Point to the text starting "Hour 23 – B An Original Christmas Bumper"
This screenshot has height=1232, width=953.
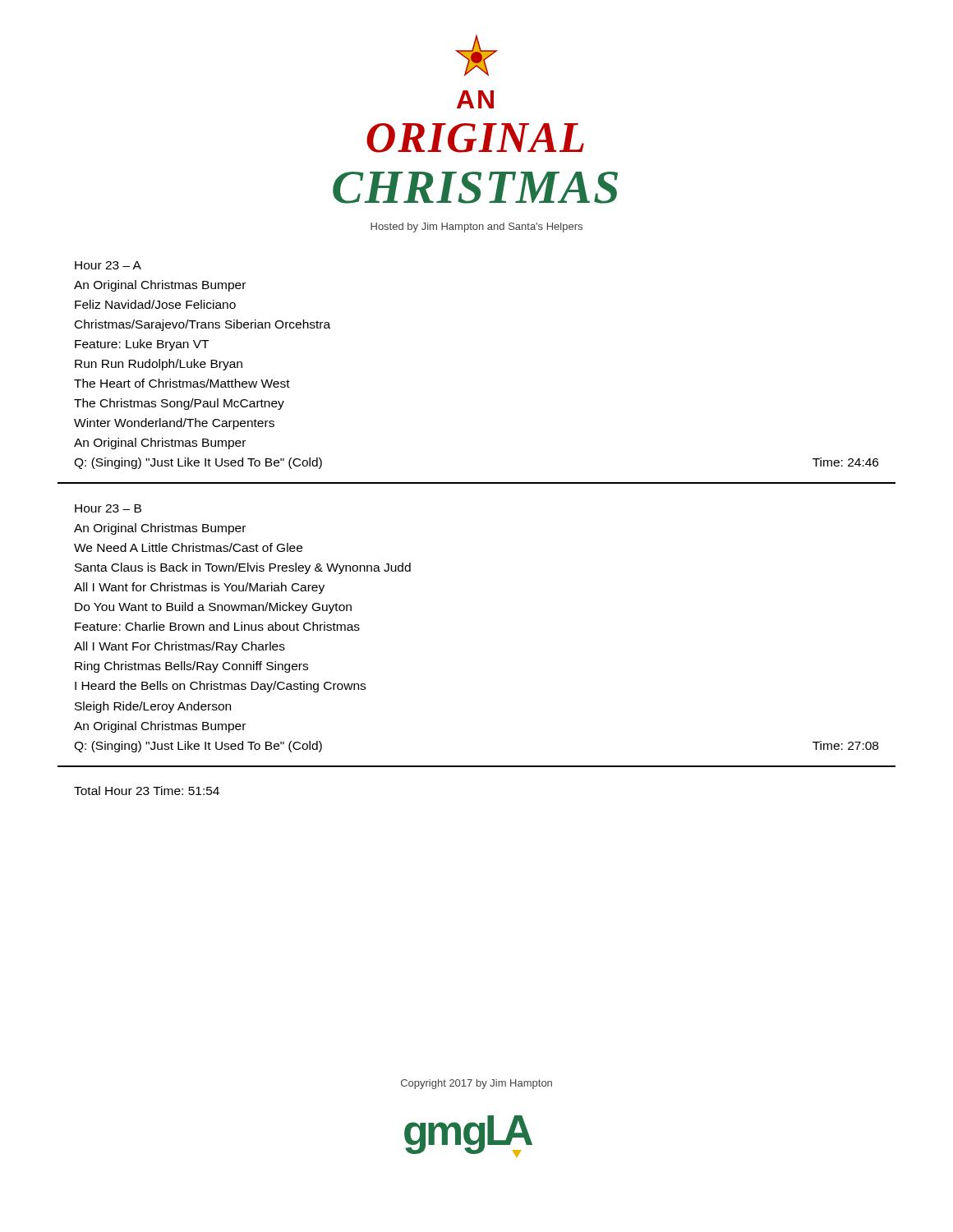tap(108, 508)
